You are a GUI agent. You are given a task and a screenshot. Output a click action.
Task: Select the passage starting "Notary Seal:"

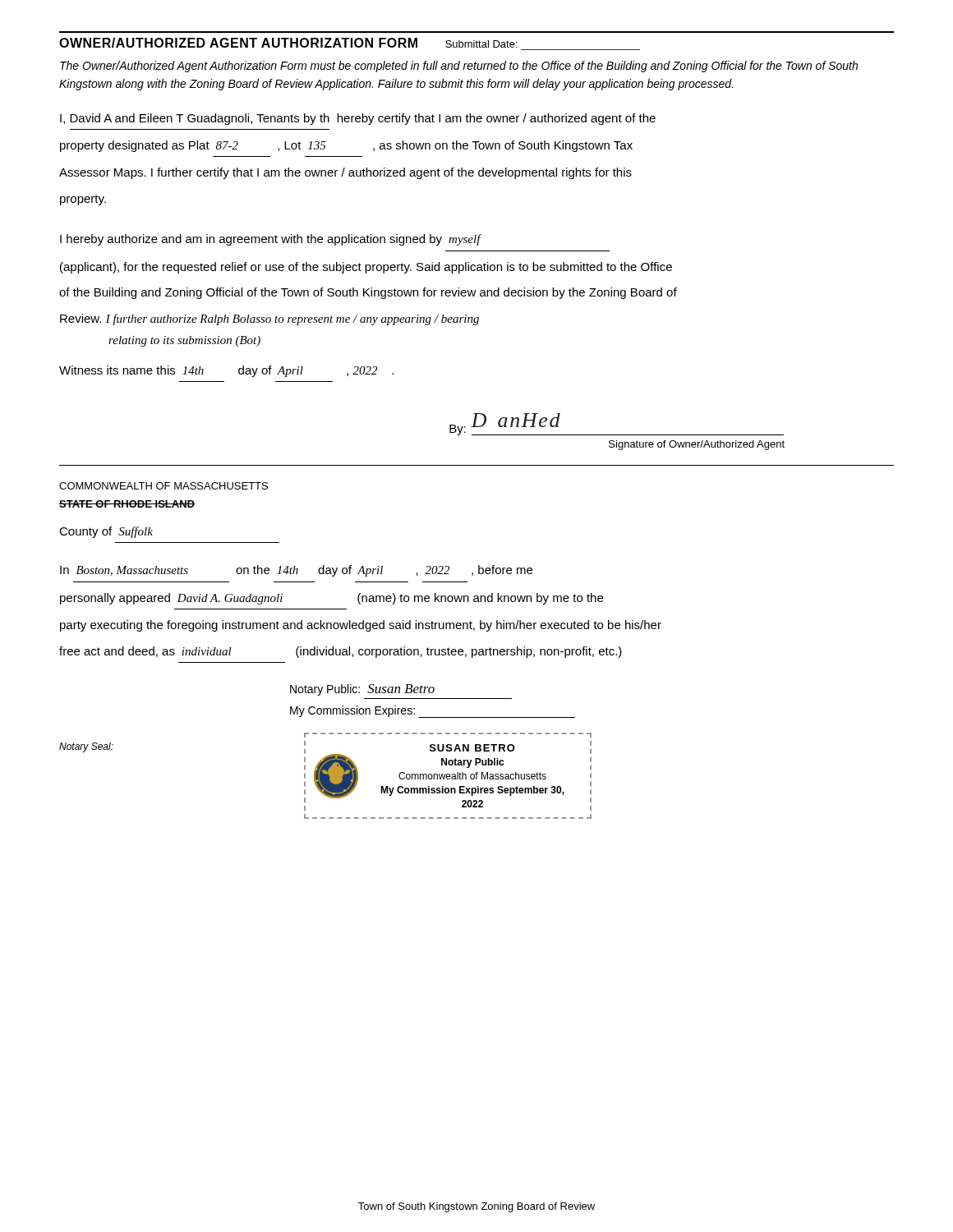coord(86,747)
